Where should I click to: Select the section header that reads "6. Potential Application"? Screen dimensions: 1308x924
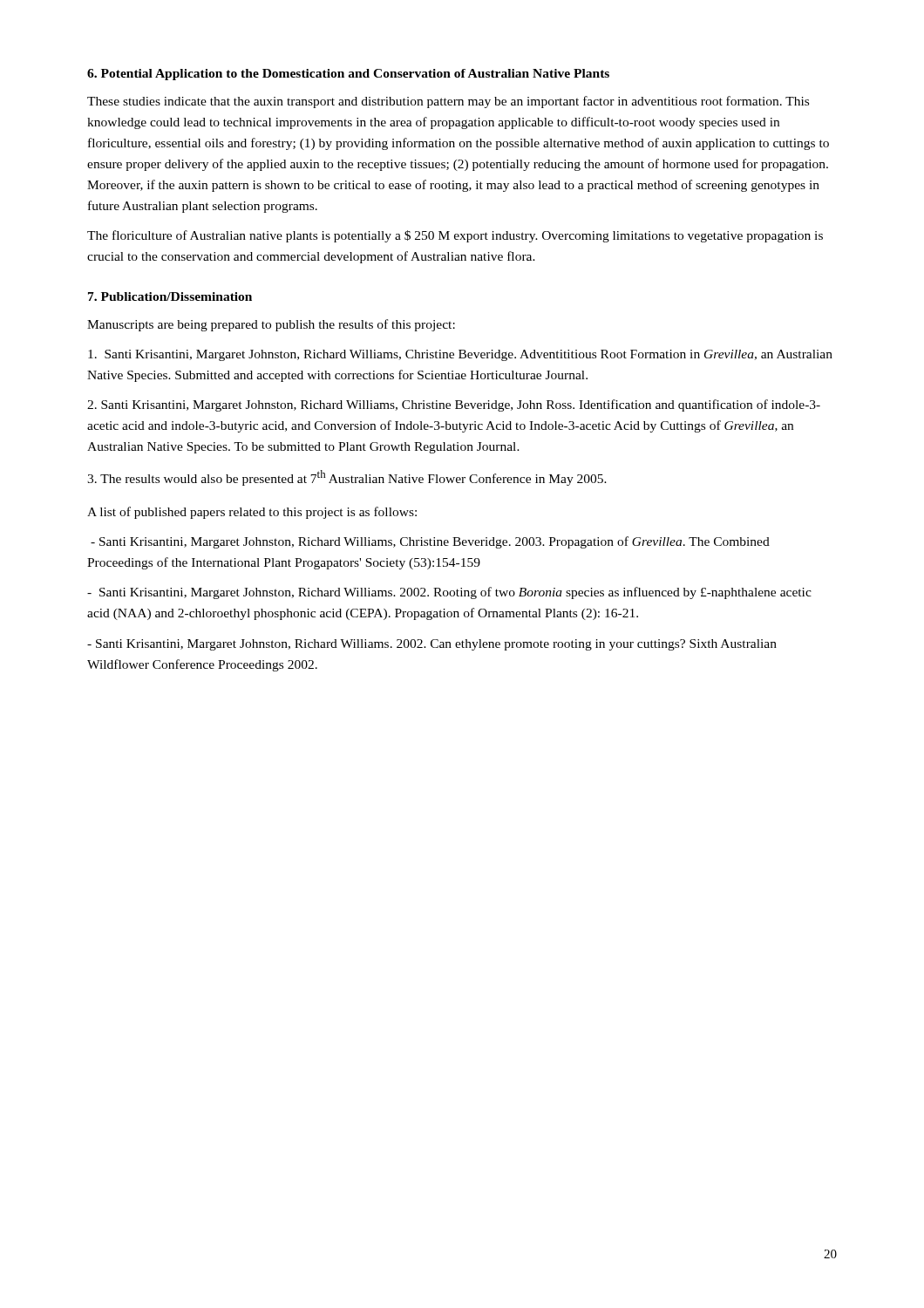pyautogui.click(x=348, y=73)
